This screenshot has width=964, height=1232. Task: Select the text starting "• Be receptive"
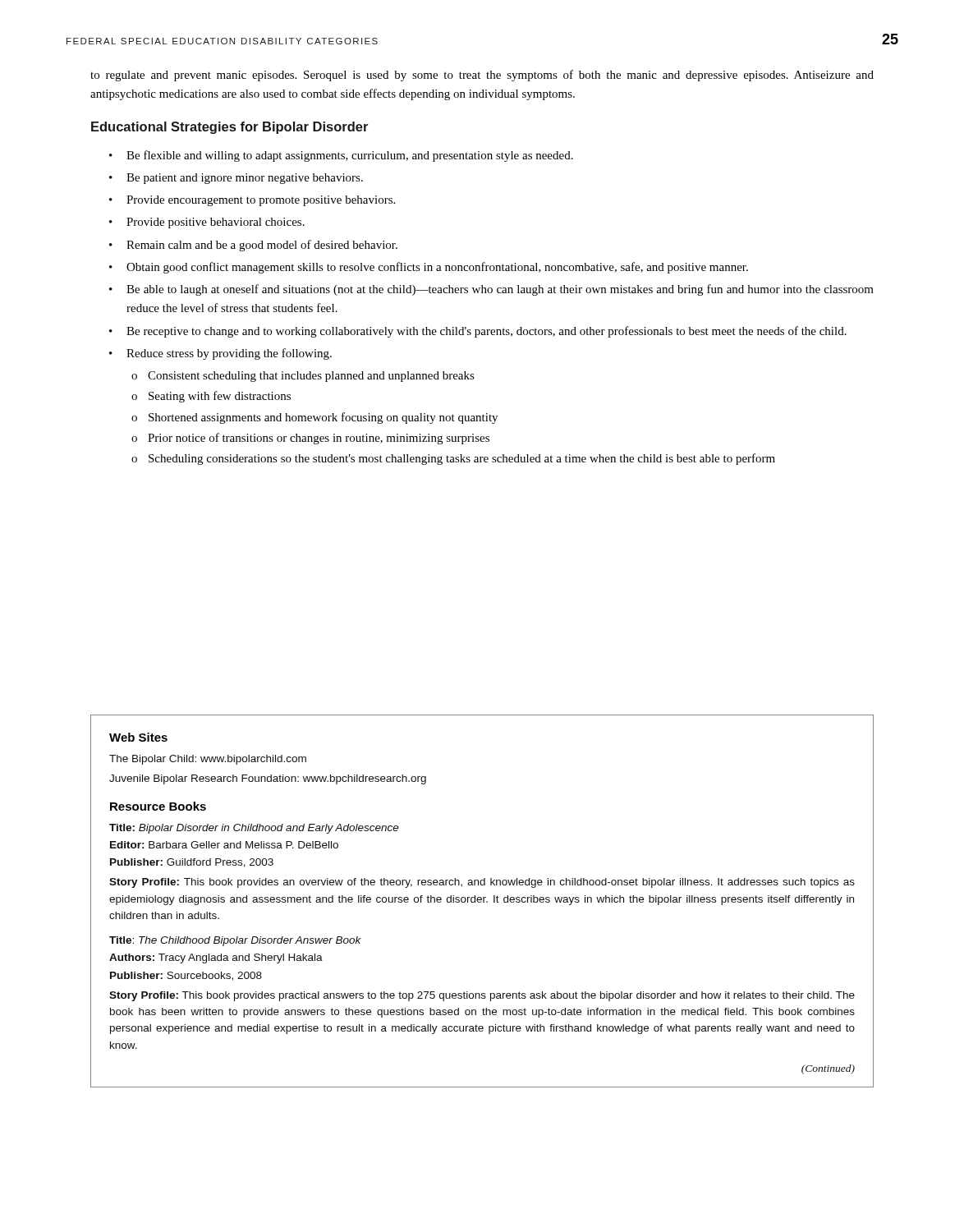pyautogui.click(x=491, y=331)
